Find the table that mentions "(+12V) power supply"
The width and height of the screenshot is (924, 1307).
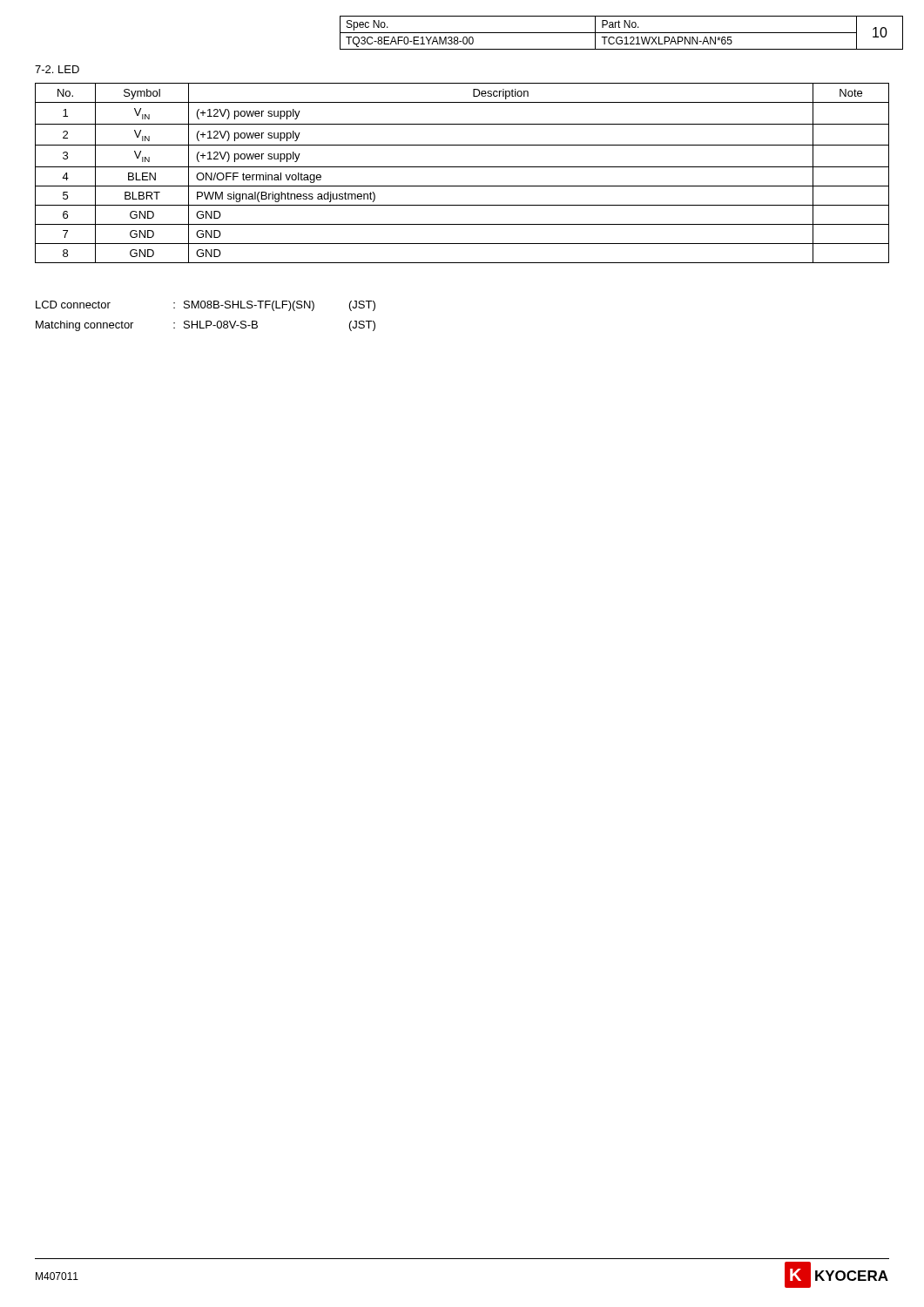[x=462, y=173]
